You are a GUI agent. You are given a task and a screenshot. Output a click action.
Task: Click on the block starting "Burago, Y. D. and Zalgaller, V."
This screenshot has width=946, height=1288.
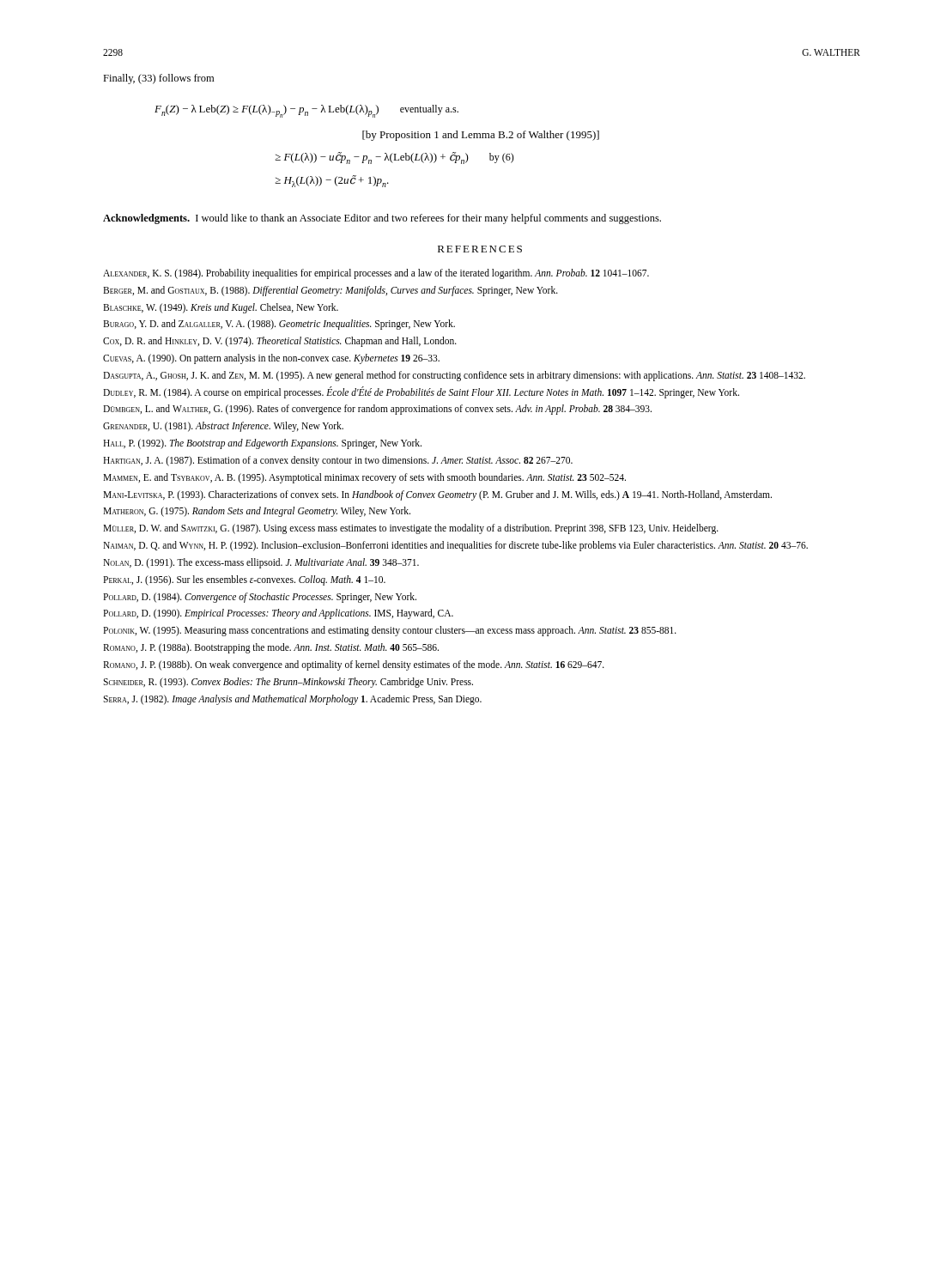tap(279, 324)
